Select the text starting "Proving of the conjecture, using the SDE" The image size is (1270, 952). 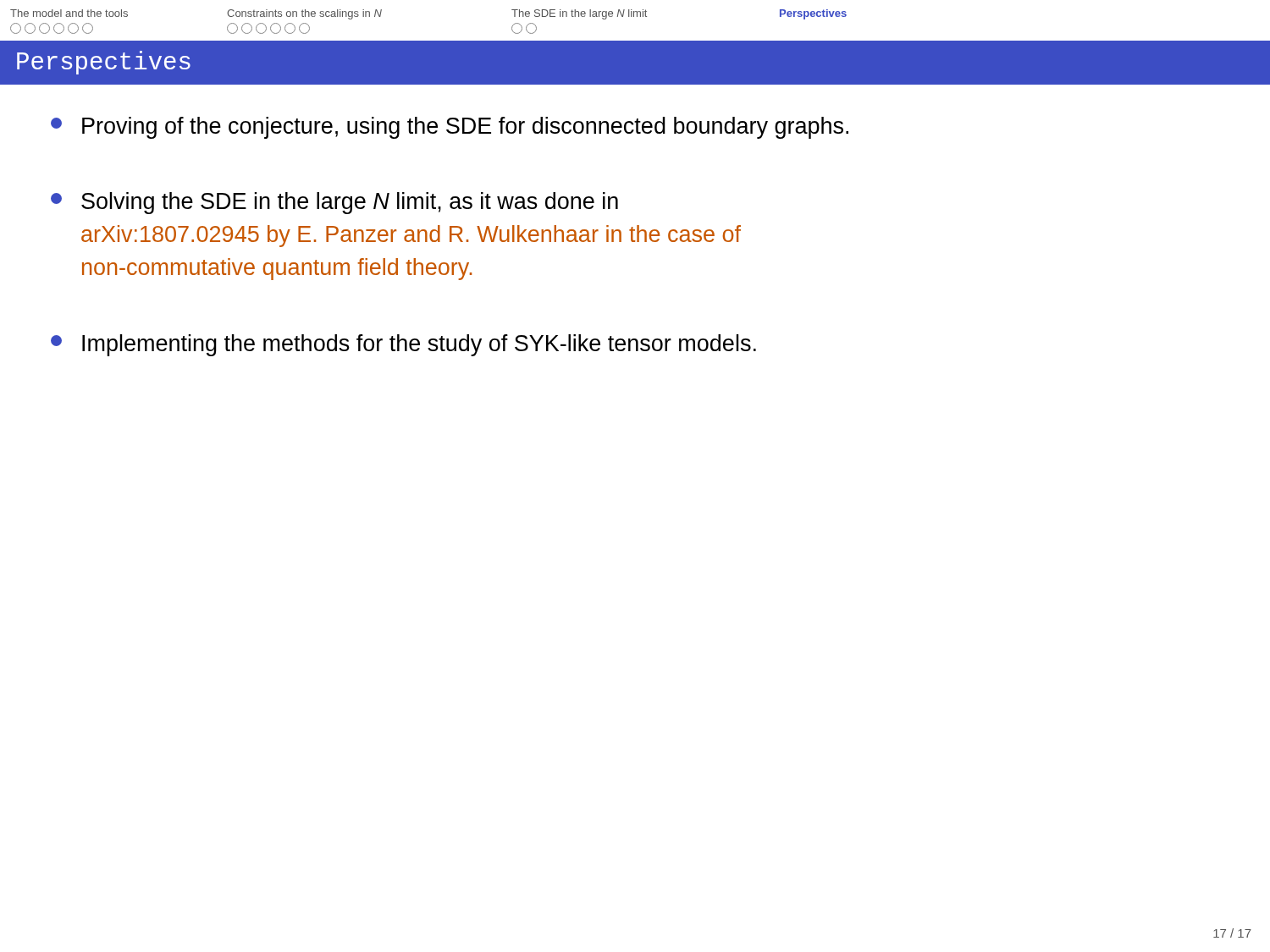(x=451, y=127)
